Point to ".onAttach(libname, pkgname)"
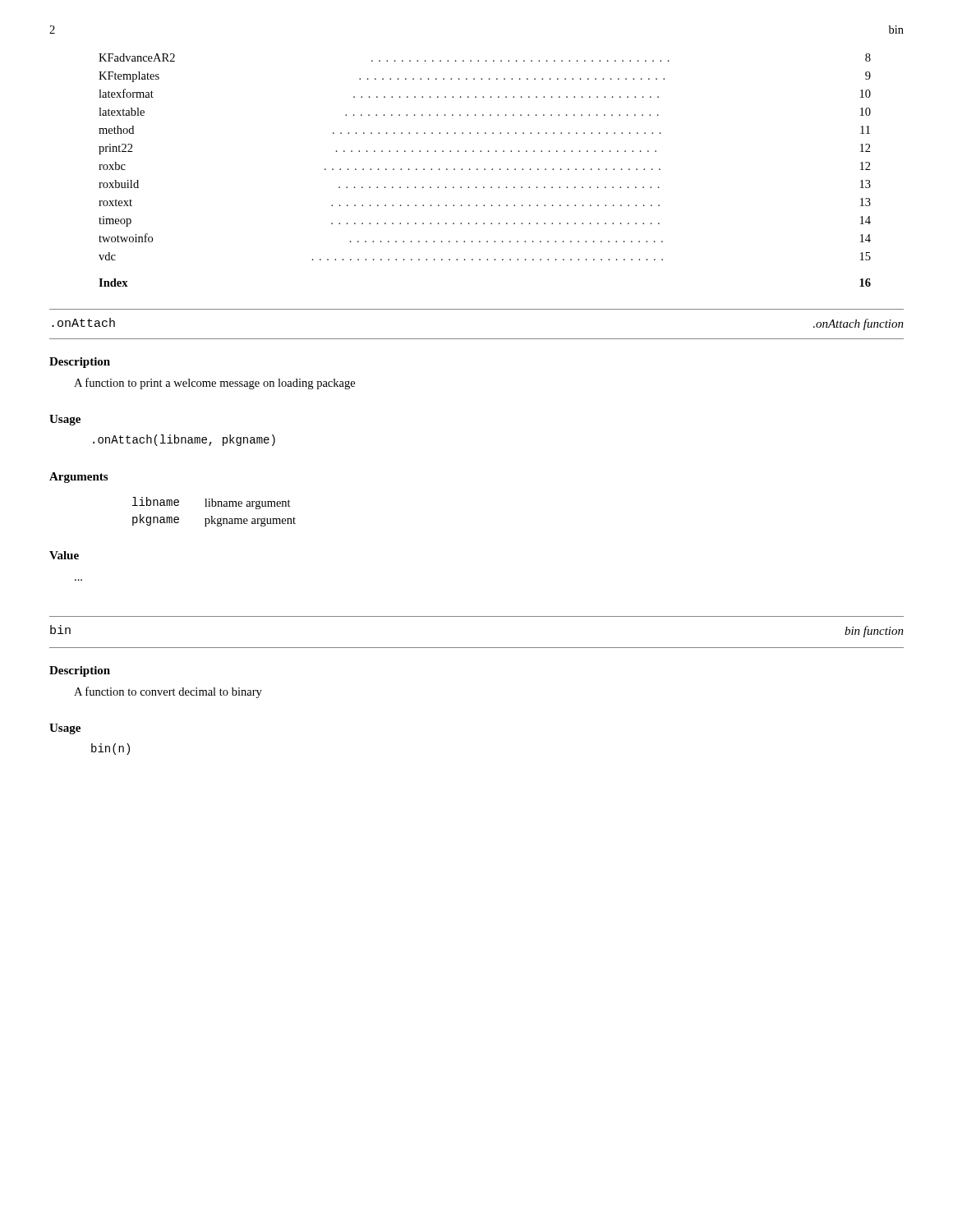Viewport: 953px width, 1232px height. tap(184, 440)
